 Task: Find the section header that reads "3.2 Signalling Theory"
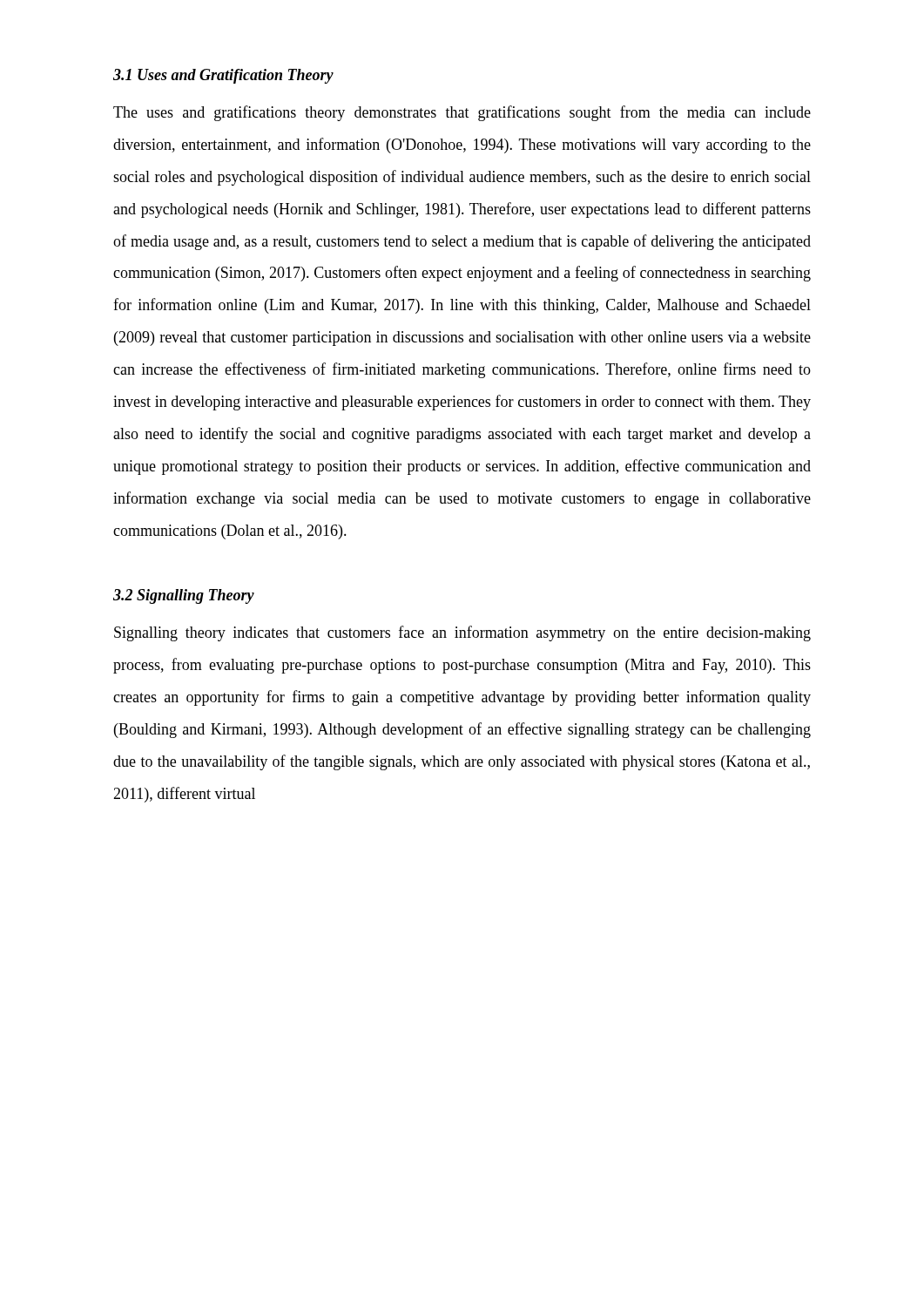click(184, 596)
